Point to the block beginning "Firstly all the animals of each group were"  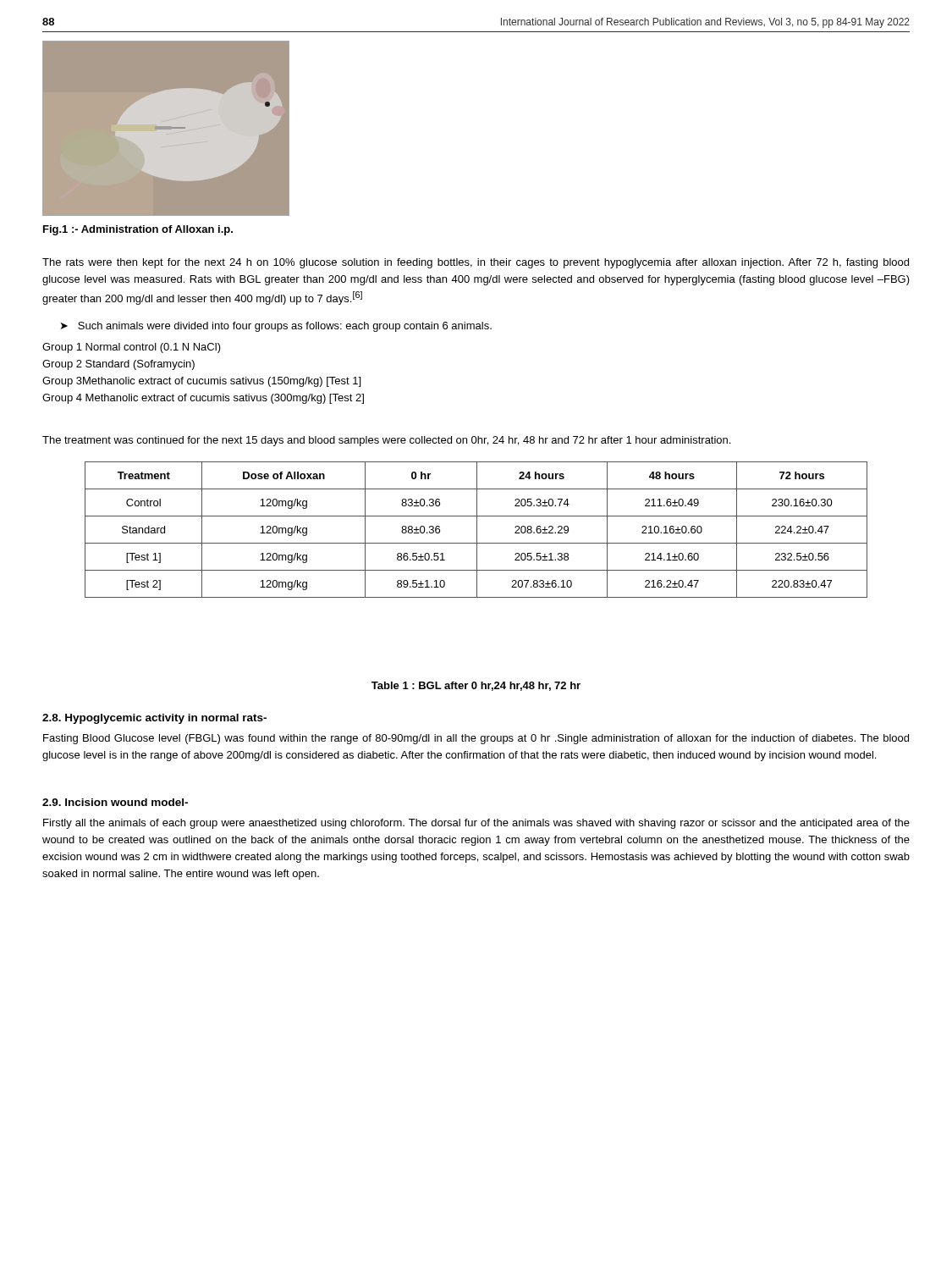[x=476, y=848]
